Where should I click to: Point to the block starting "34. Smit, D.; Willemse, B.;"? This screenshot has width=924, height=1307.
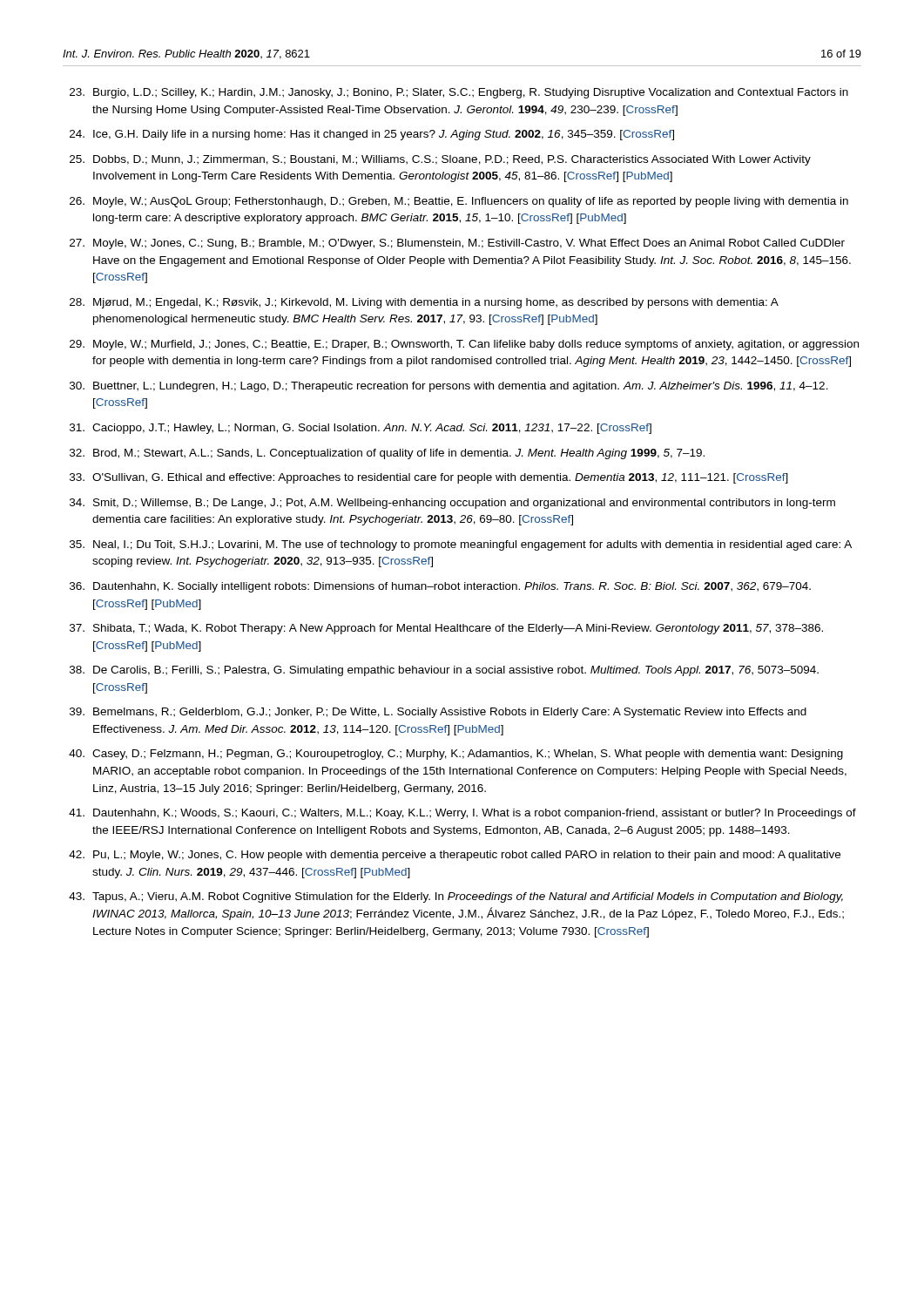coord(462,511)
